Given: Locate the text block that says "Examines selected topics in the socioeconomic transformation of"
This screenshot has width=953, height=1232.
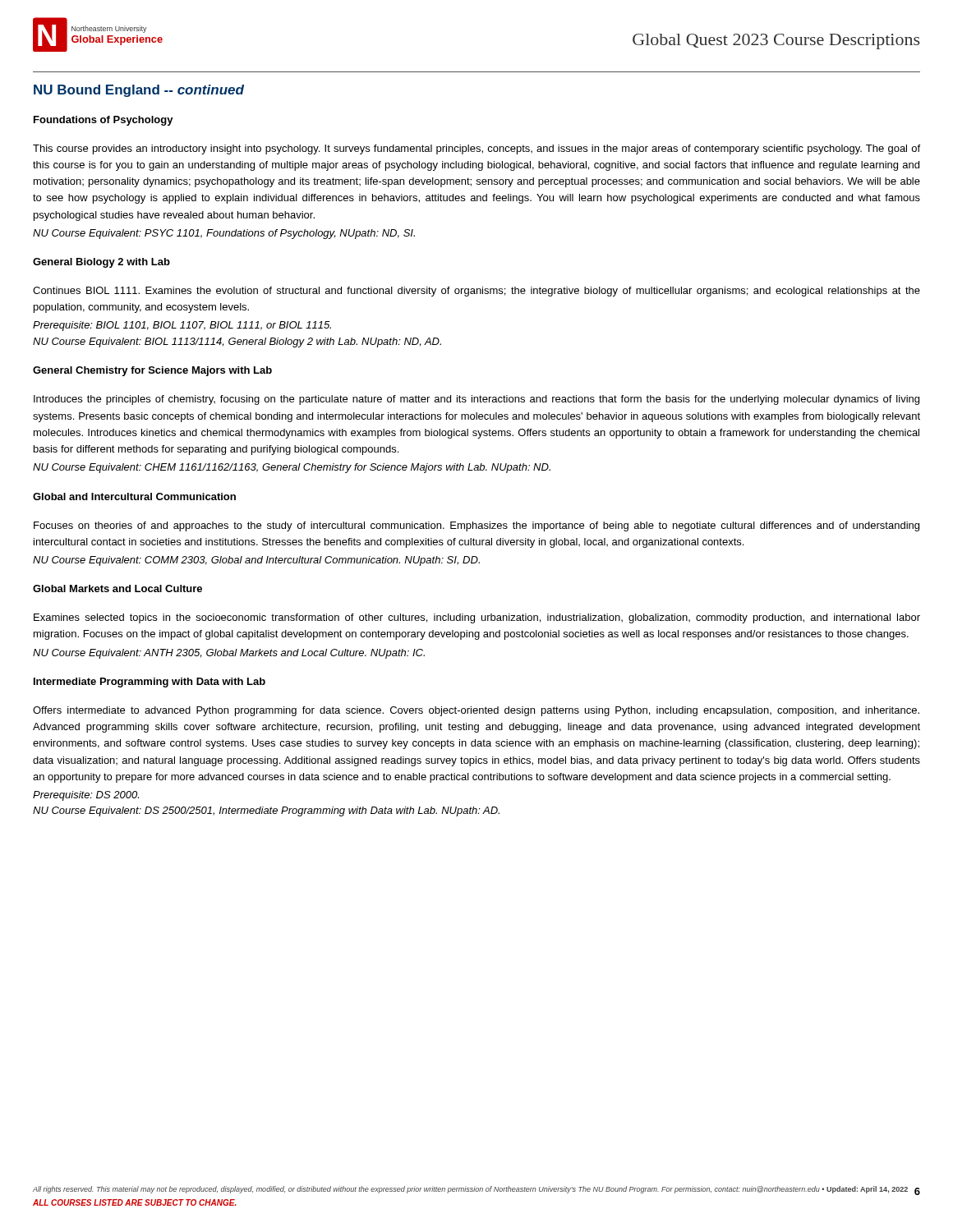Looking at the screenshot, I should [476, 626].
